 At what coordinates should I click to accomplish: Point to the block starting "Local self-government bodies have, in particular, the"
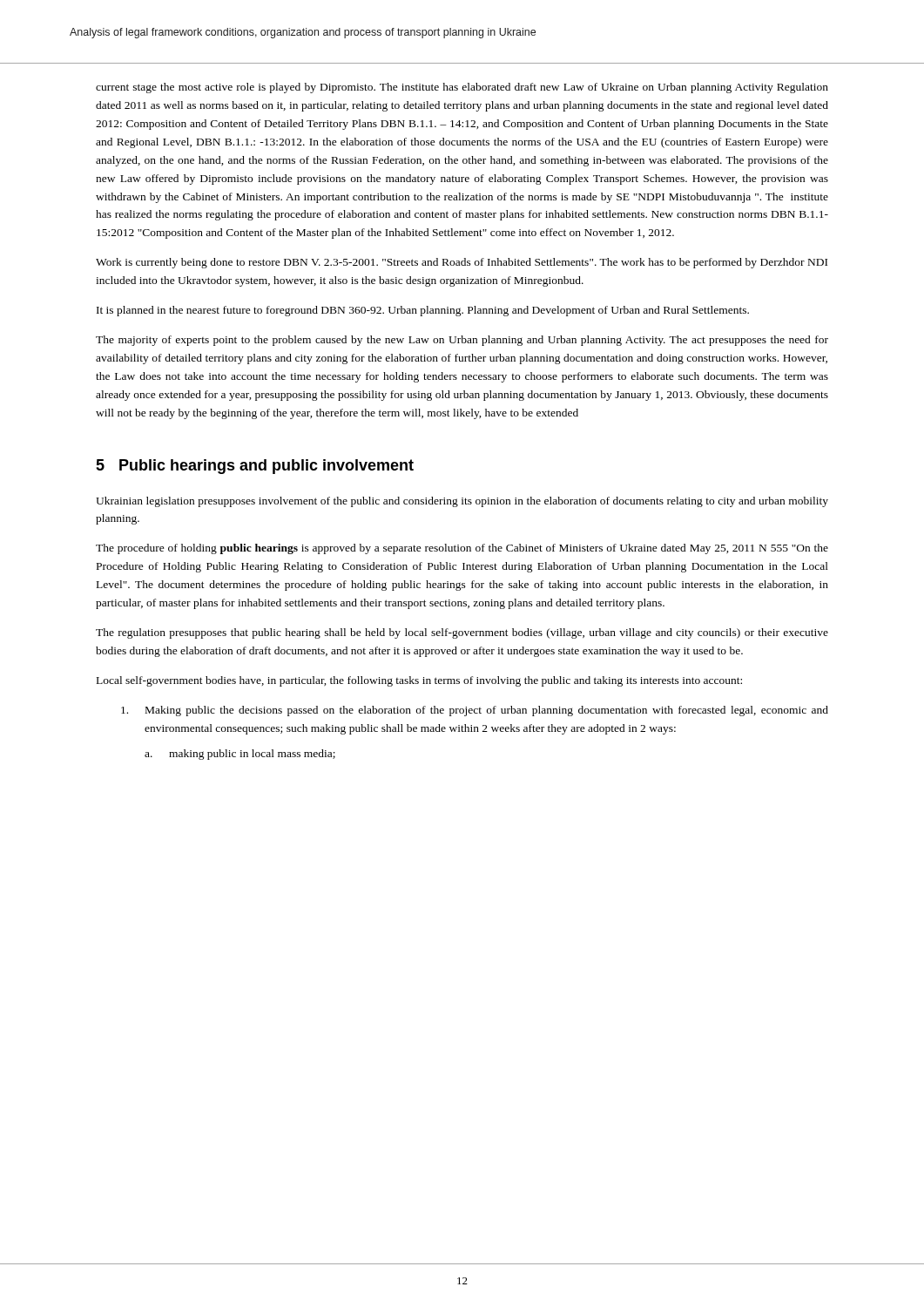click(x=419, y=680)
